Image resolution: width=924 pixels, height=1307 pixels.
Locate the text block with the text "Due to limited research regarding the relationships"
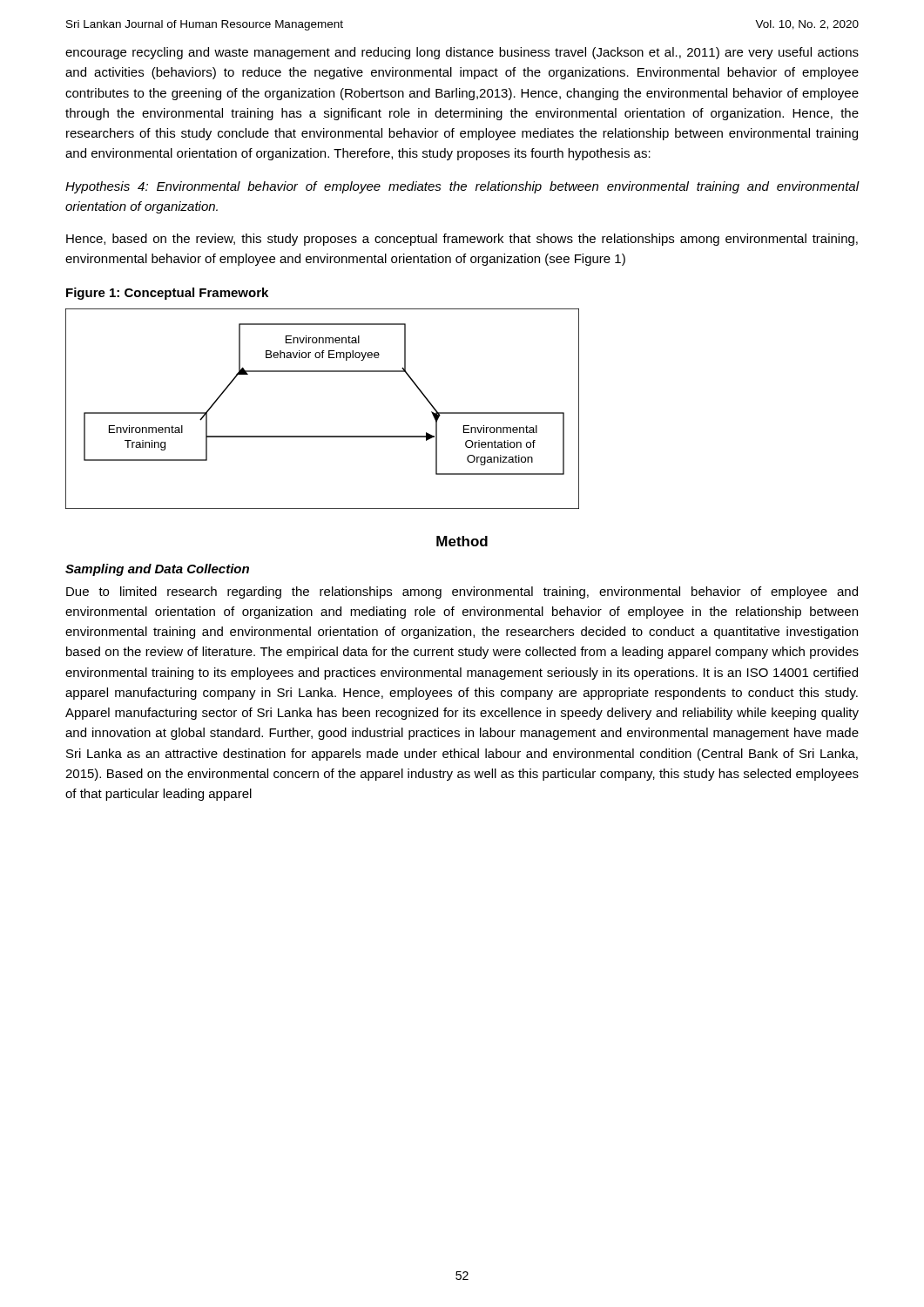[x=462, y=692]
